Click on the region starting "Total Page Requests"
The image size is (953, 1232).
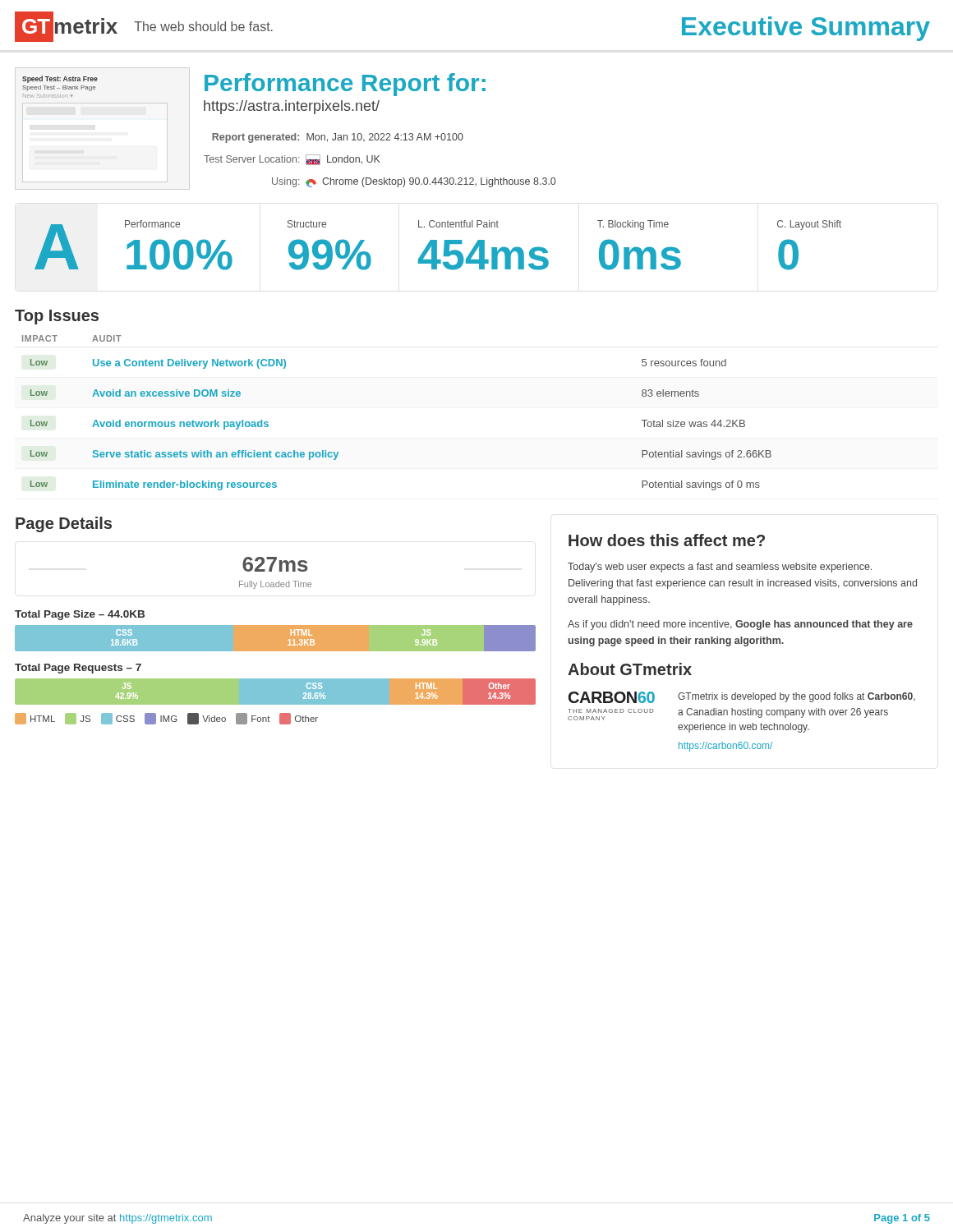pyautogui.click(x=78, y=667)
